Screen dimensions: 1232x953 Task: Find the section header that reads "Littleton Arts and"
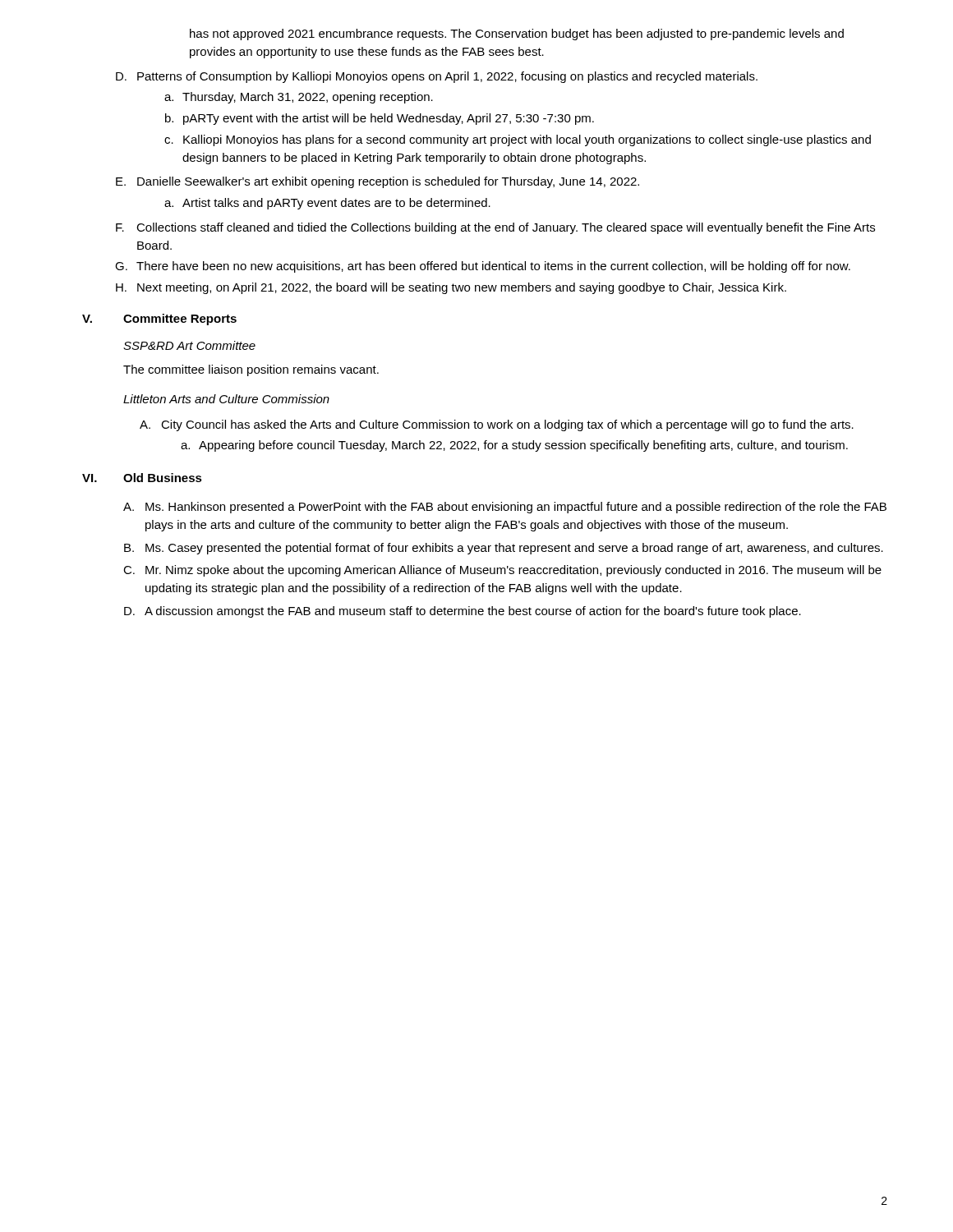pos(226,398)
